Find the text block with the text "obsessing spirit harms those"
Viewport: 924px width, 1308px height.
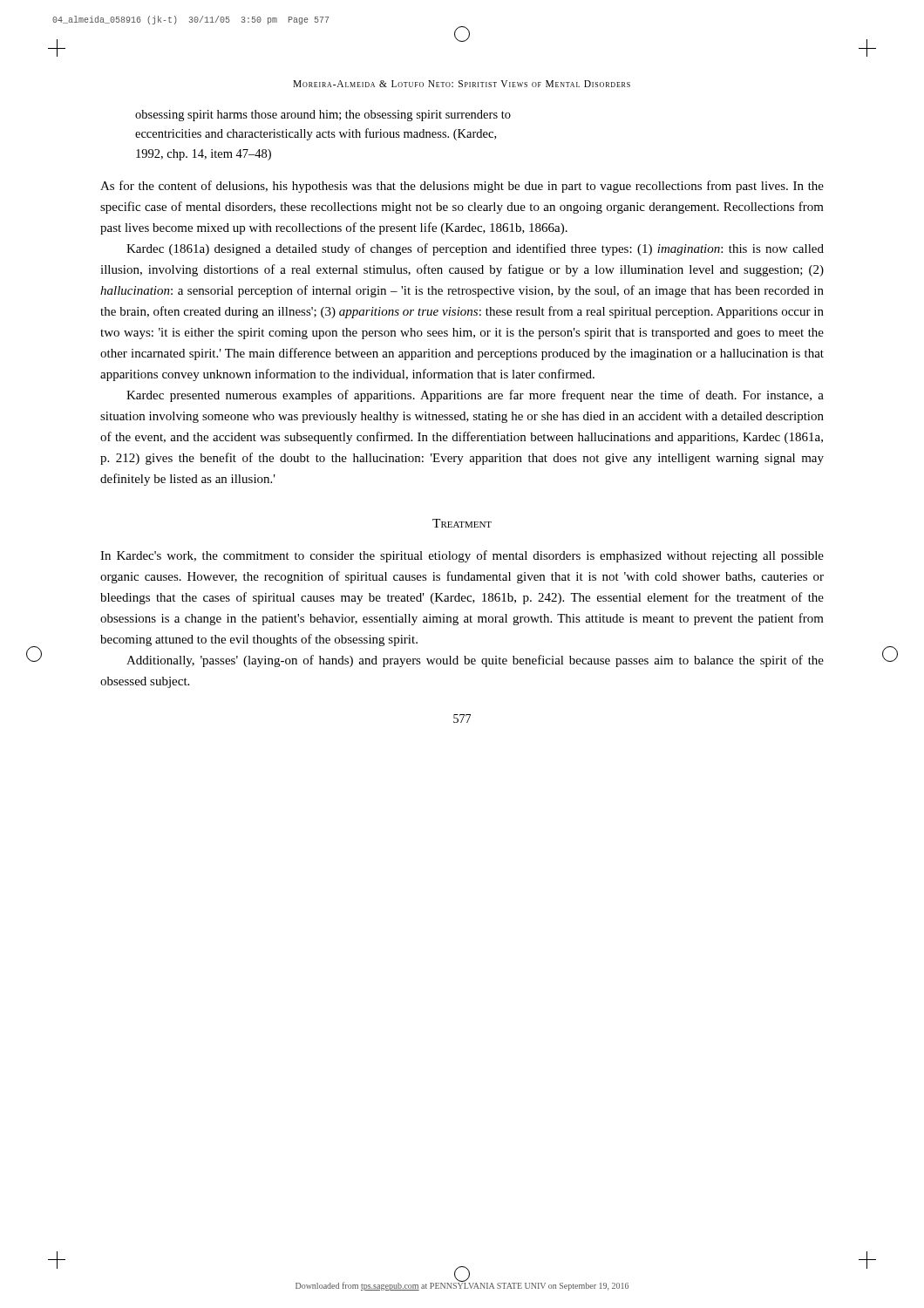[323, 134]
